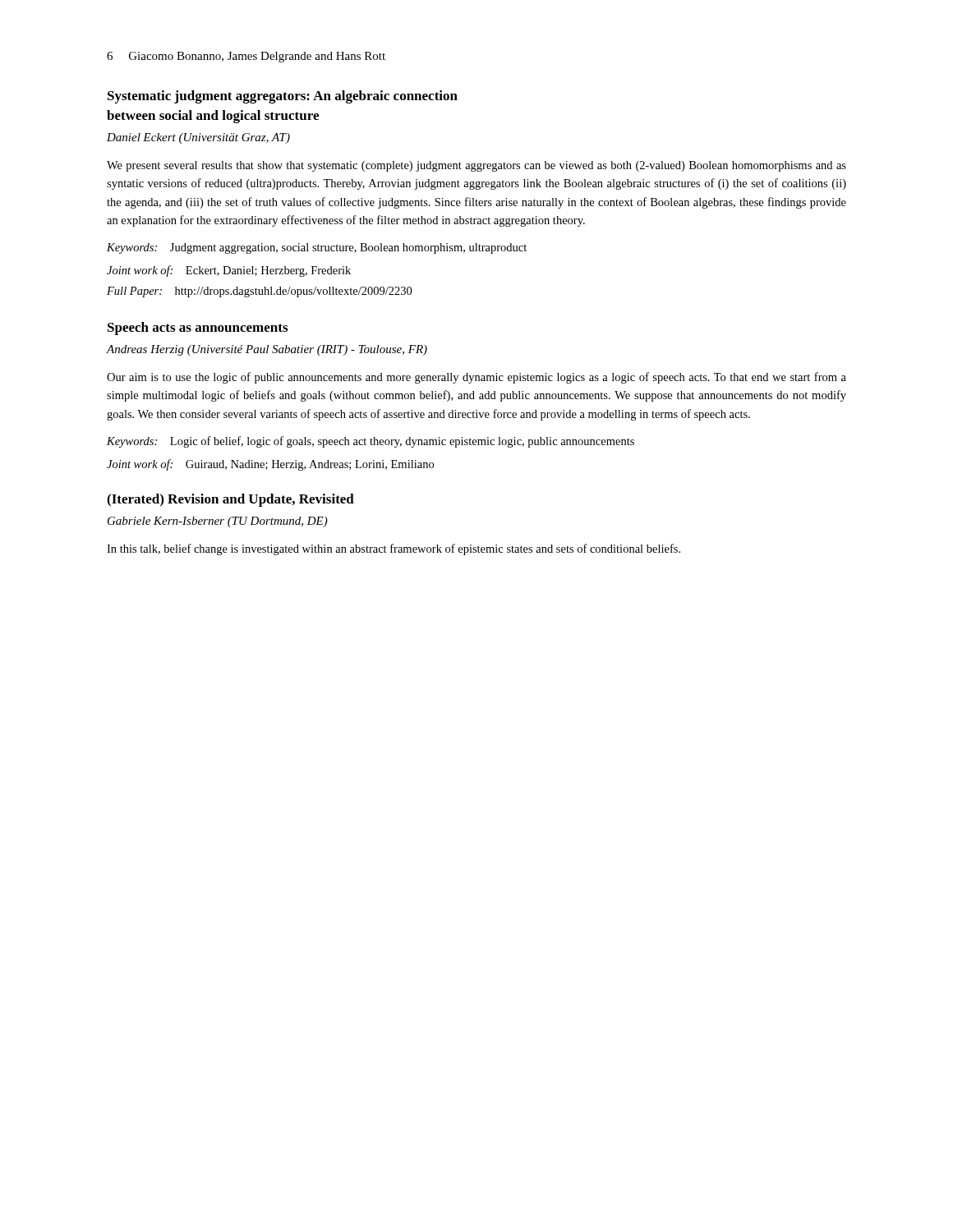Locate the section header that says "(Iterated) Revision and"

click(x=230, y=499)
